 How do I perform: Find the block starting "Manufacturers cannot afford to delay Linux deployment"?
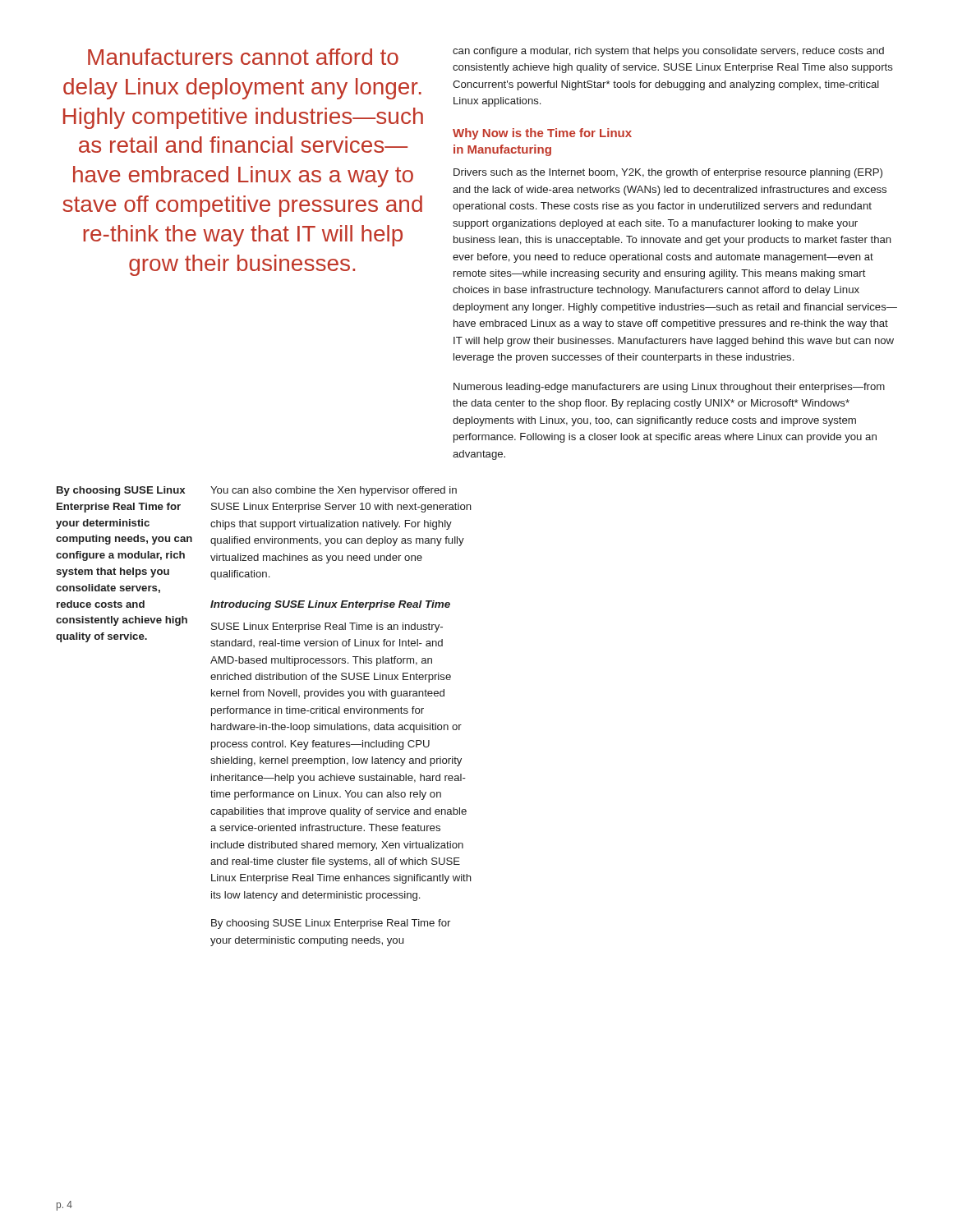(243, 160)
